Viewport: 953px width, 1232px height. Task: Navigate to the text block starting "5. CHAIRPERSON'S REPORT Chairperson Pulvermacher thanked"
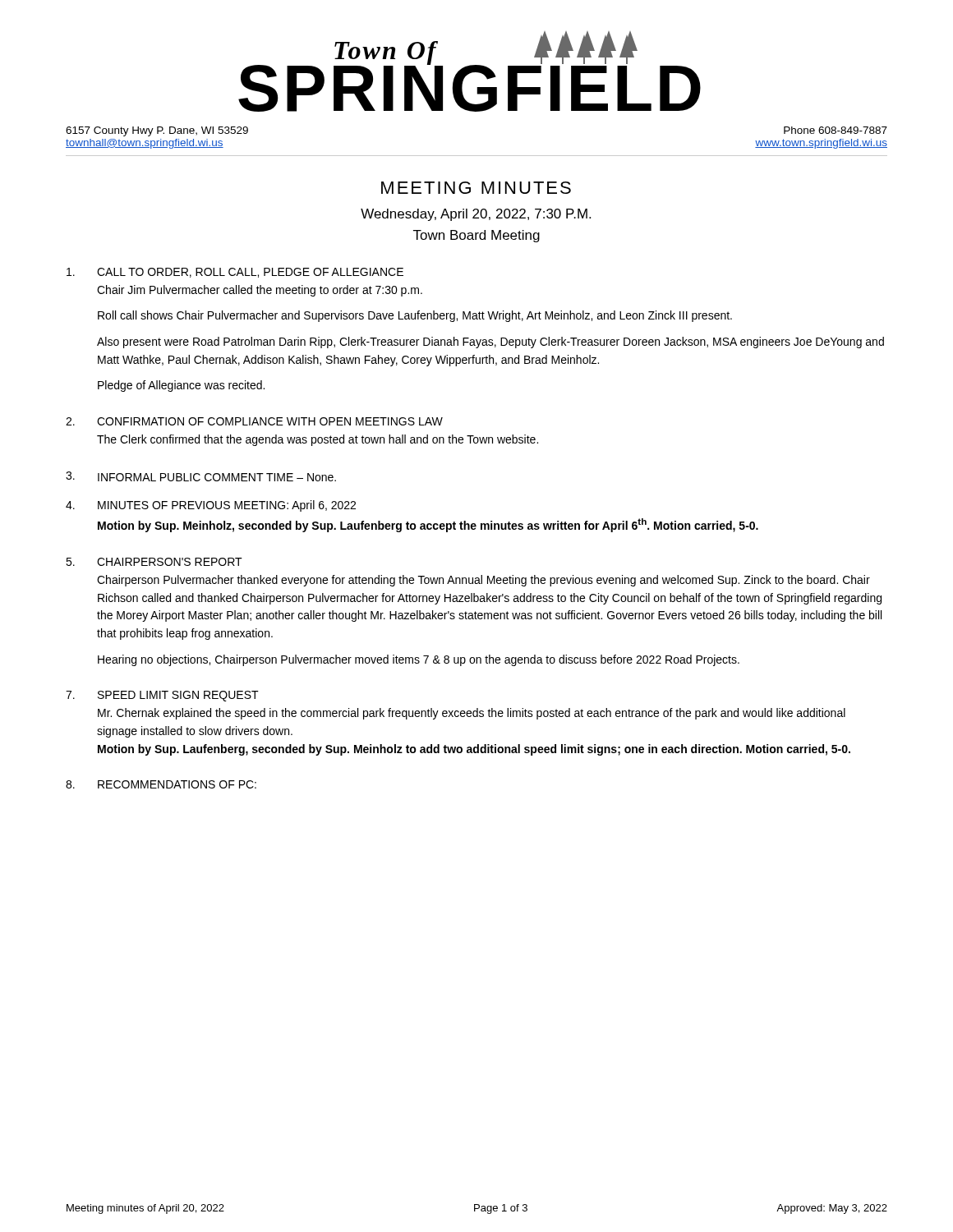[x=476, y=616]
